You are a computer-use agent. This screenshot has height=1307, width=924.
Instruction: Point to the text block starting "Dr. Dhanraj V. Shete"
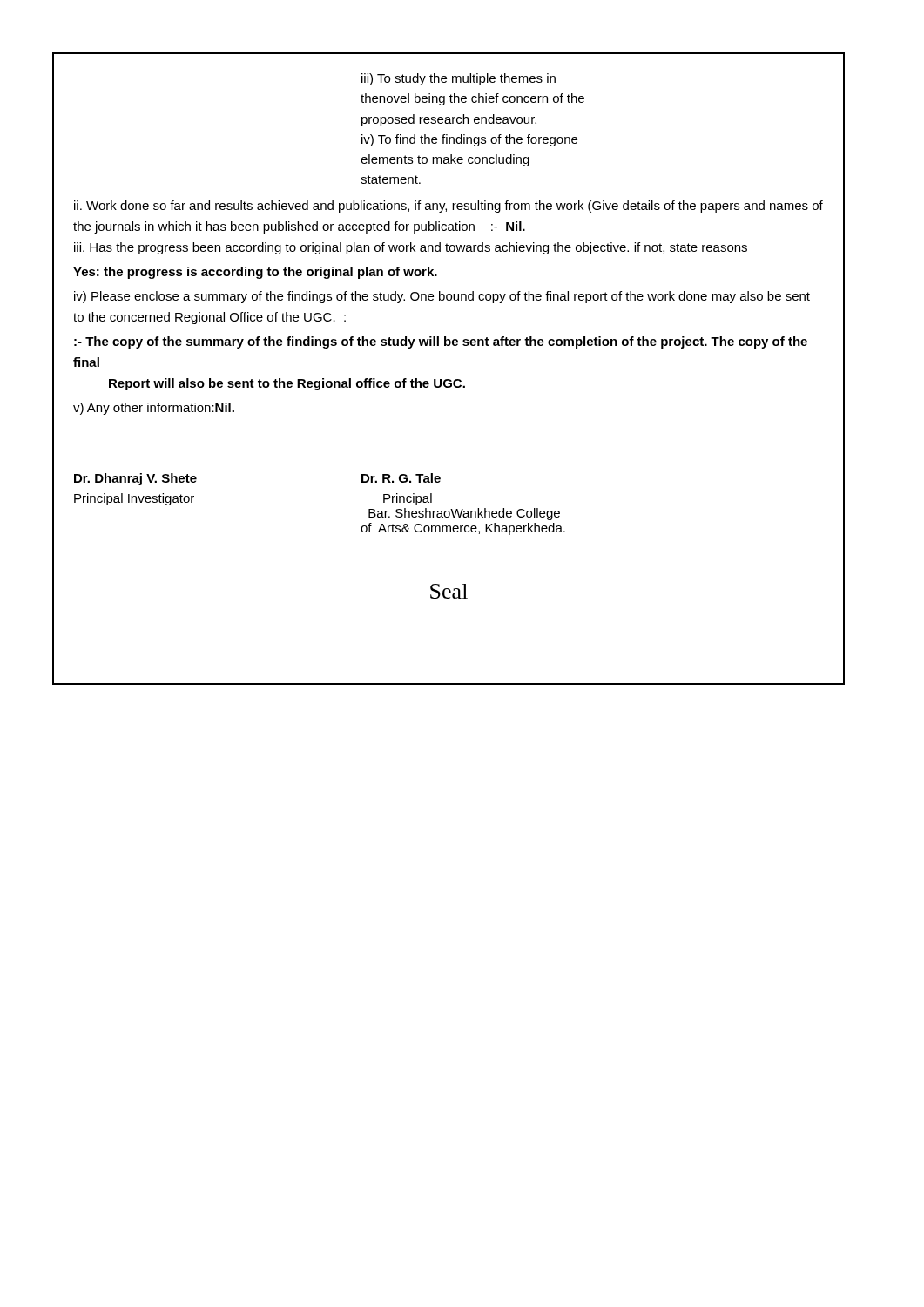(135, 478)
